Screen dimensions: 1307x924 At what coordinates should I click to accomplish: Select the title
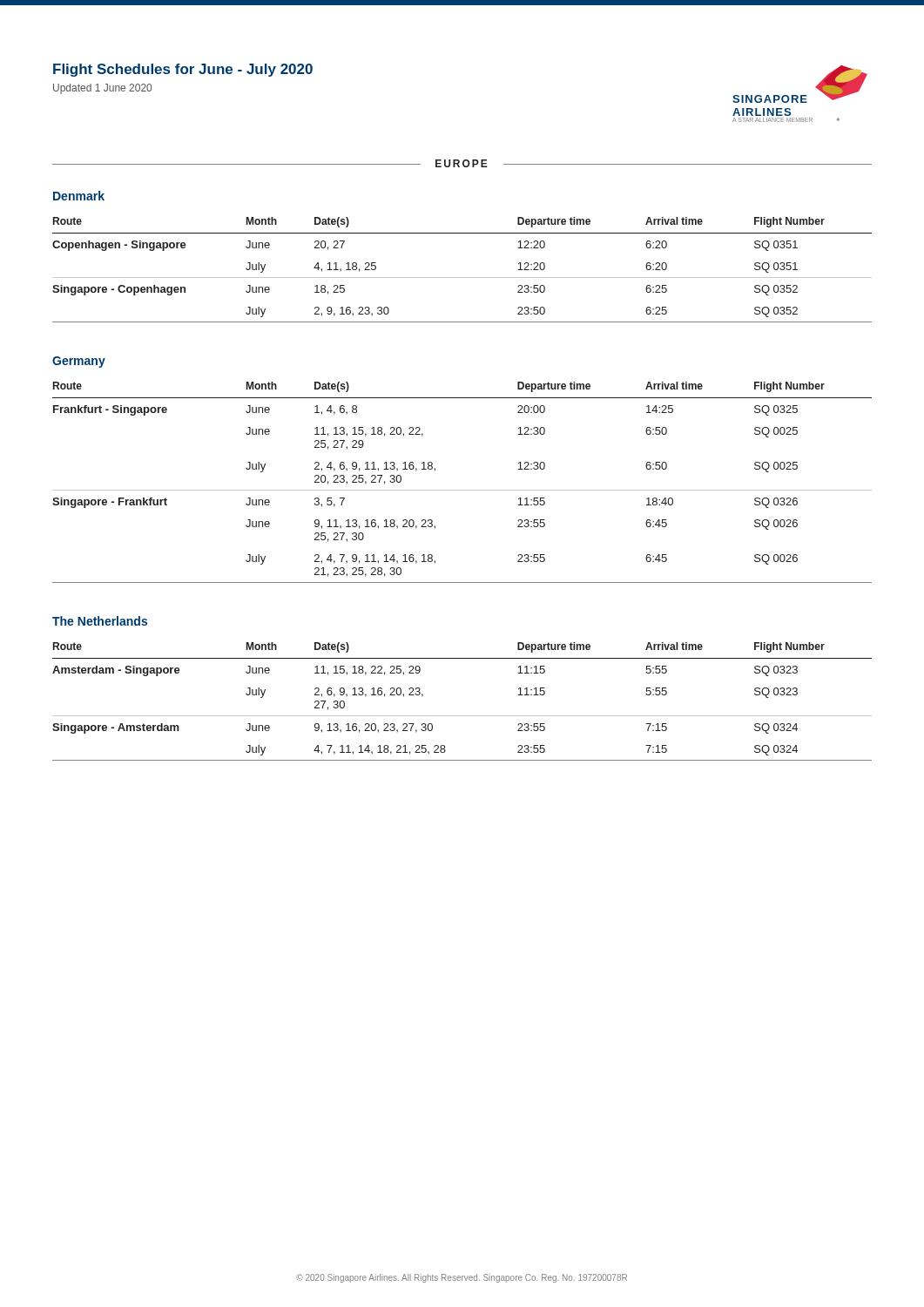183,78
